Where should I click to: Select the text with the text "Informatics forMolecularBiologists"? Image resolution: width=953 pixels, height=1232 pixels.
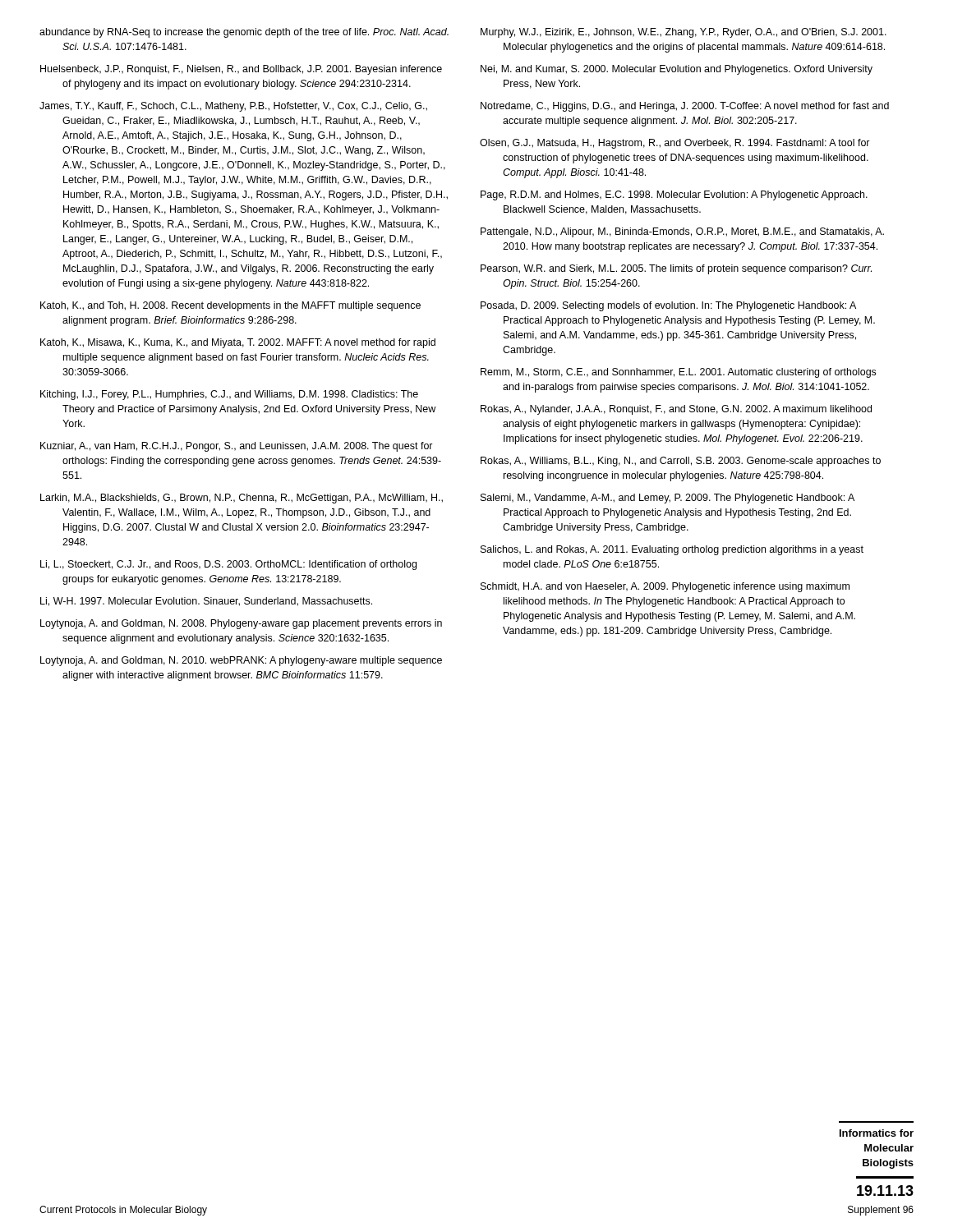pyautogui.click(x=876, y=1148)
